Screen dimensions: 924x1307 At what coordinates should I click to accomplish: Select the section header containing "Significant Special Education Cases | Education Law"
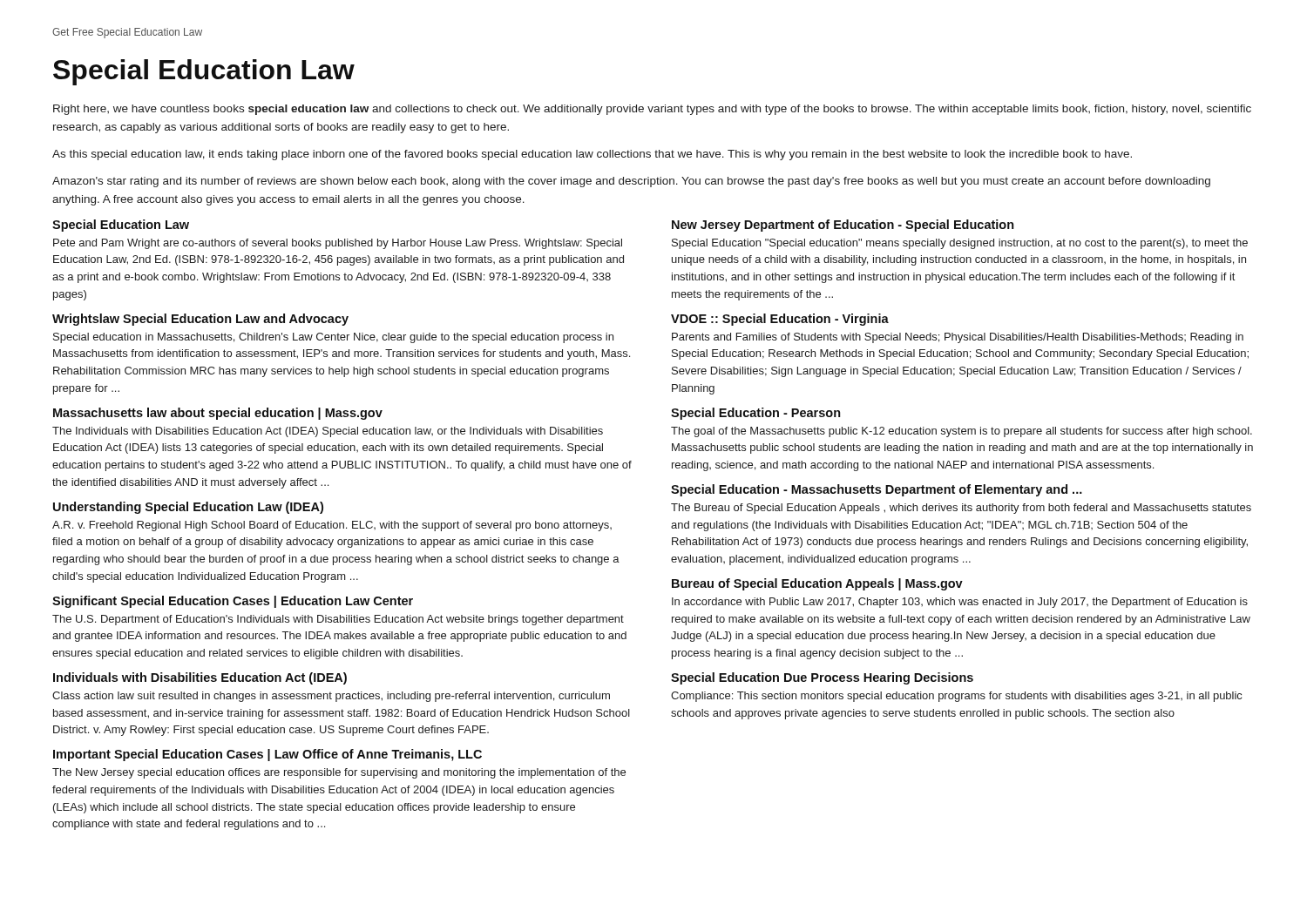[x=233, y=601]
